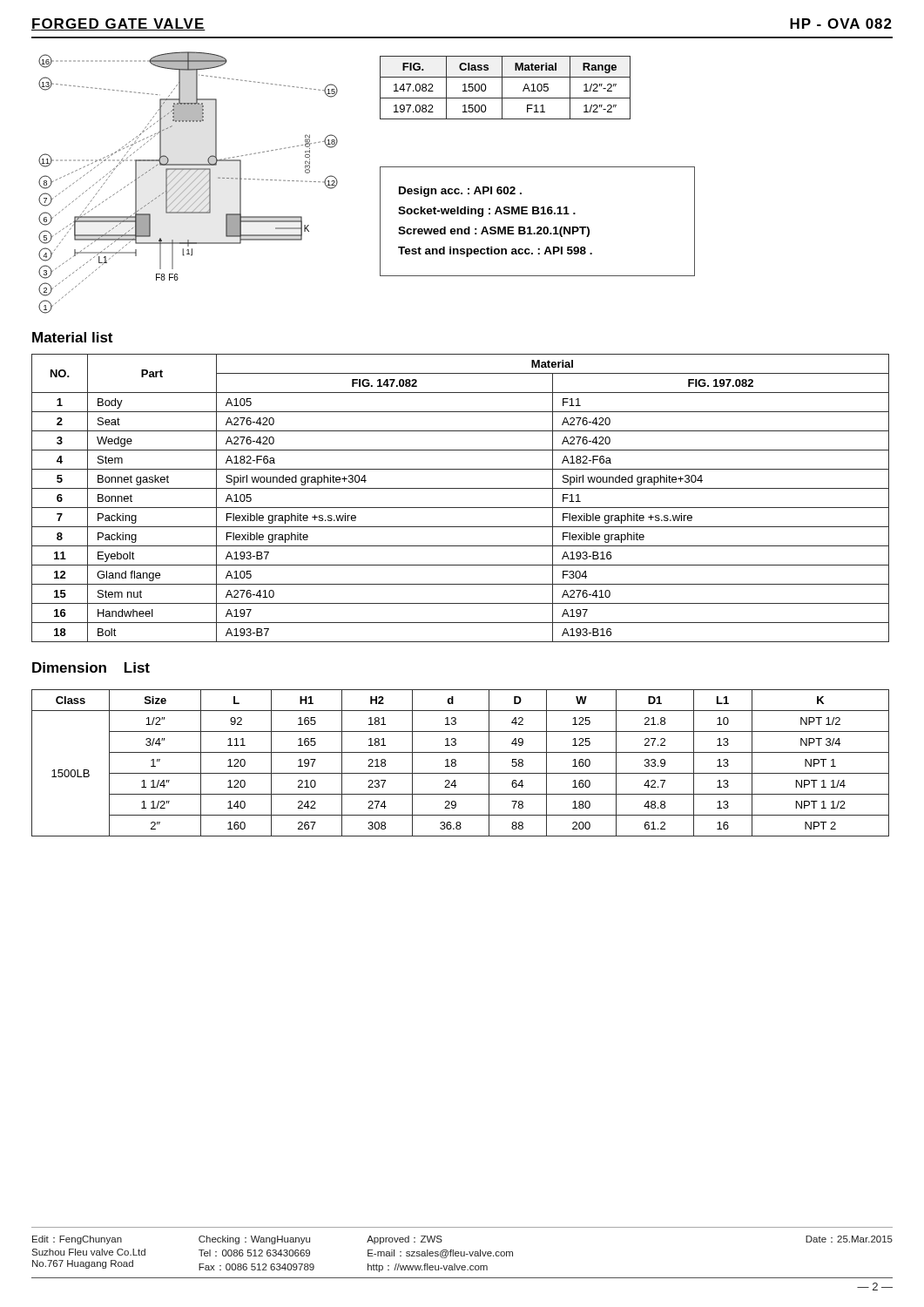
Task: Find the section header with the text "Dimension List"
Action: click(91, 668)
